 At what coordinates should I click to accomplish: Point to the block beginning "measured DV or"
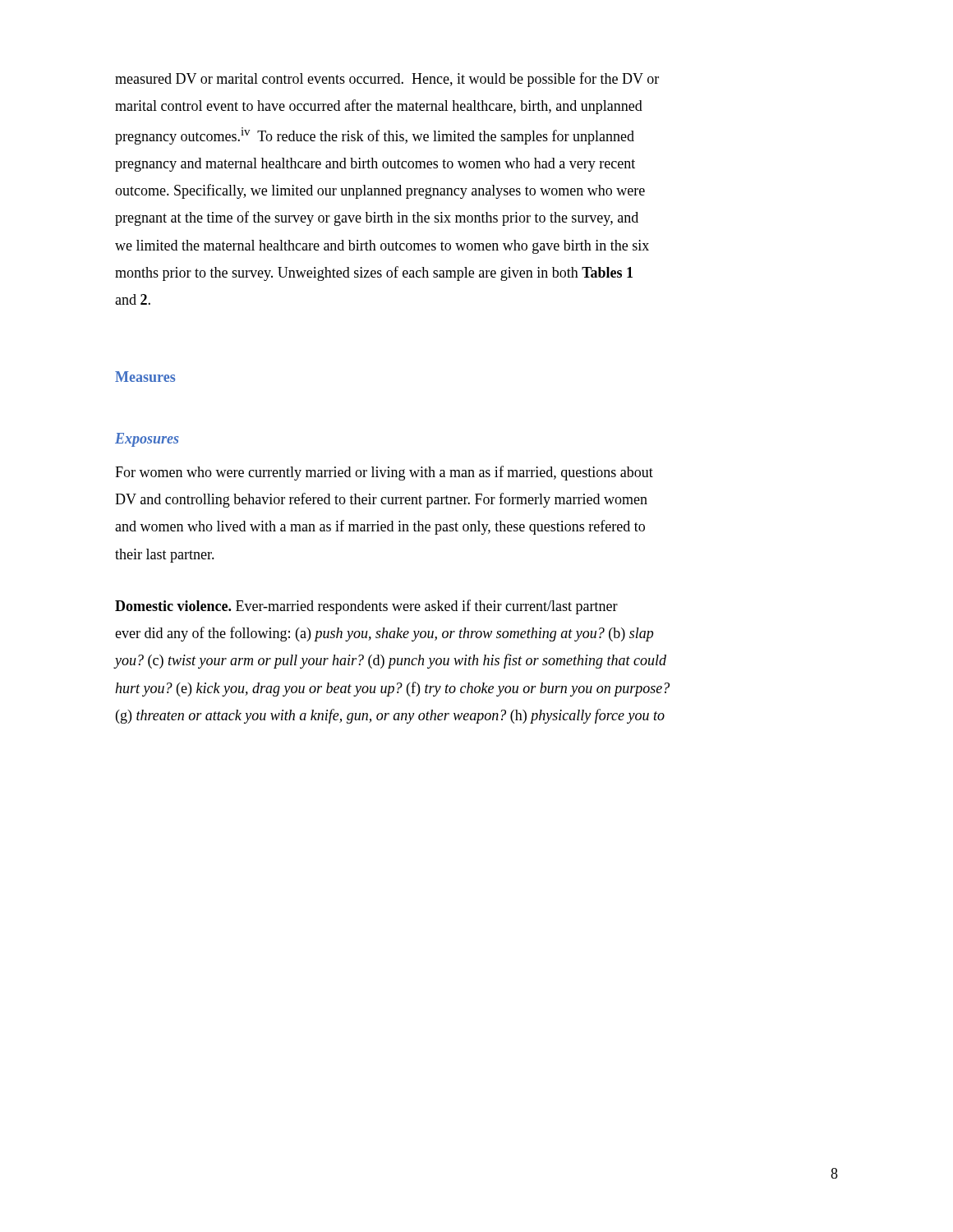click(x=476, y=190)
